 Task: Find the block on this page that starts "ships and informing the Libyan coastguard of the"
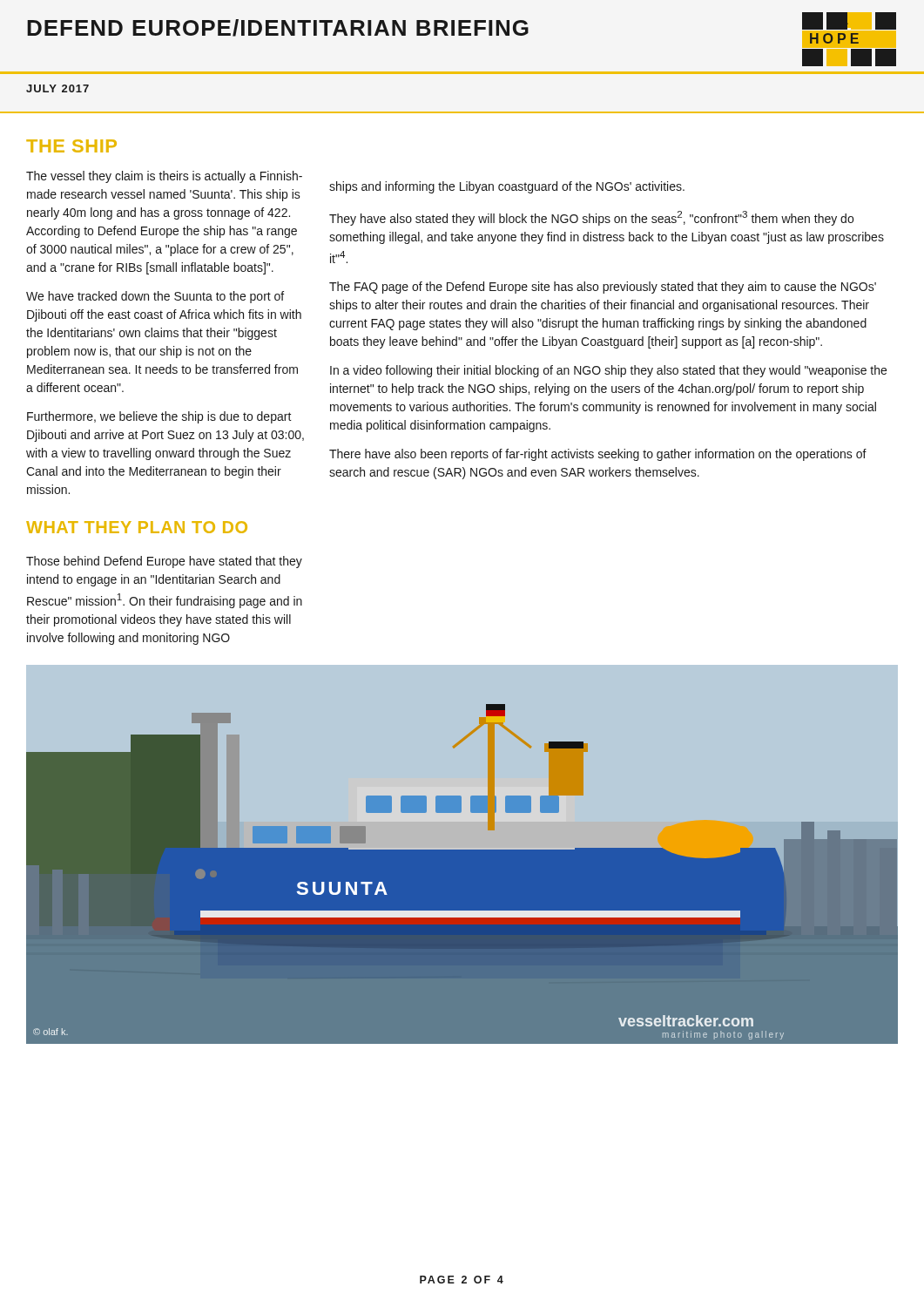507,187
